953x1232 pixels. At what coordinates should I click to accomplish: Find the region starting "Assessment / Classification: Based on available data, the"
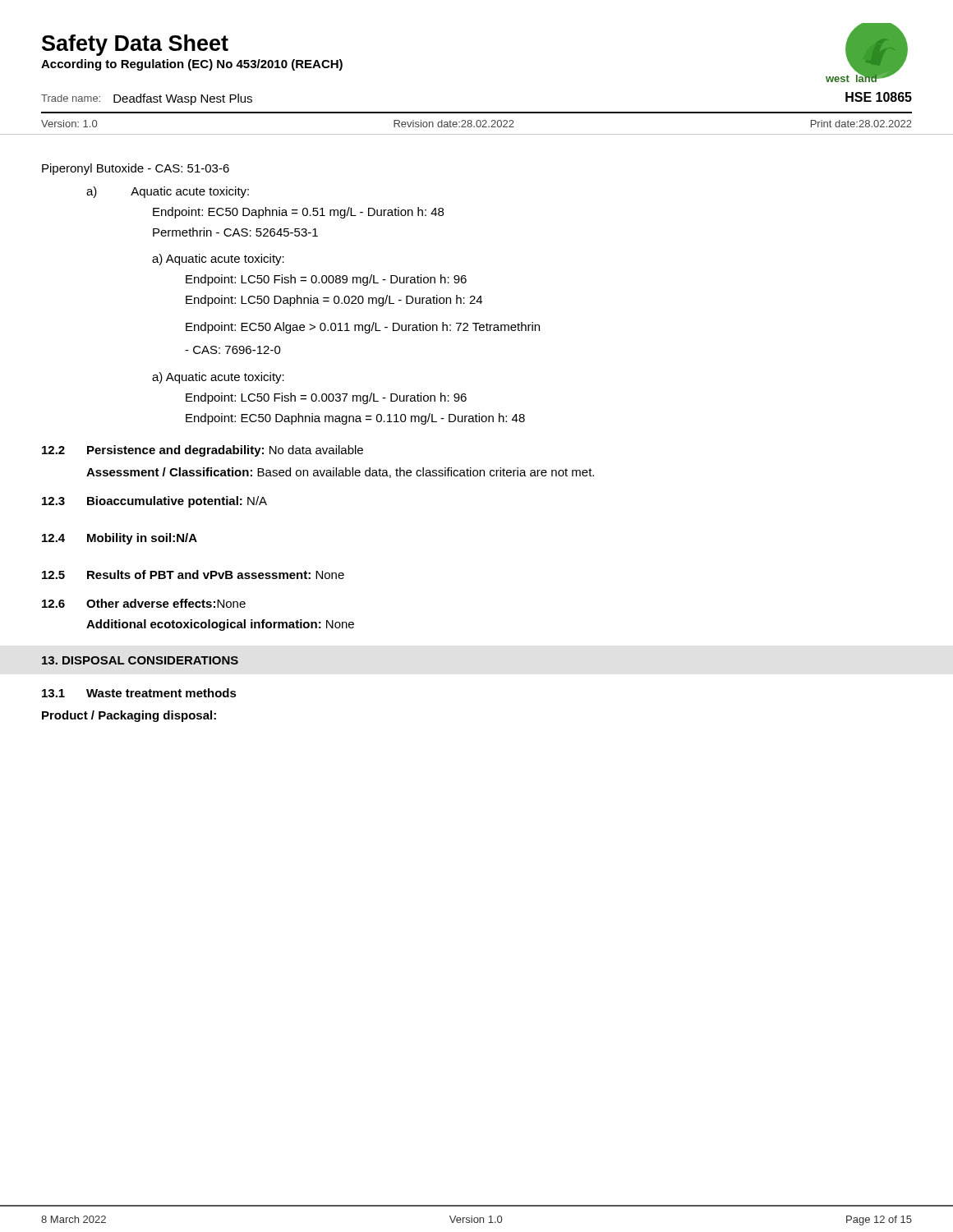pos(341,472)
